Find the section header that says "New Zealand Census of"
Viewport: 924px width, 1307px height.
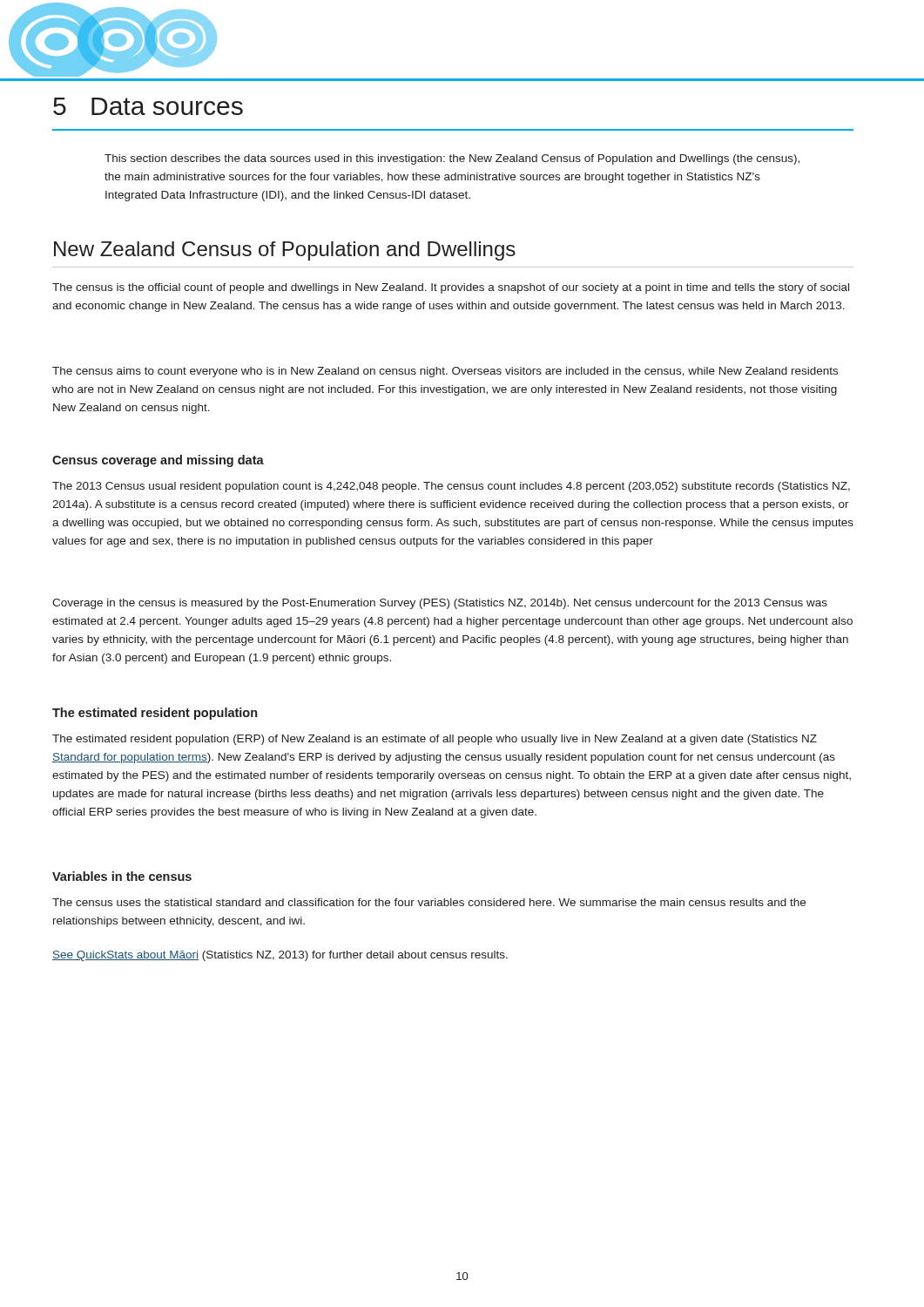tap(284, 249)
